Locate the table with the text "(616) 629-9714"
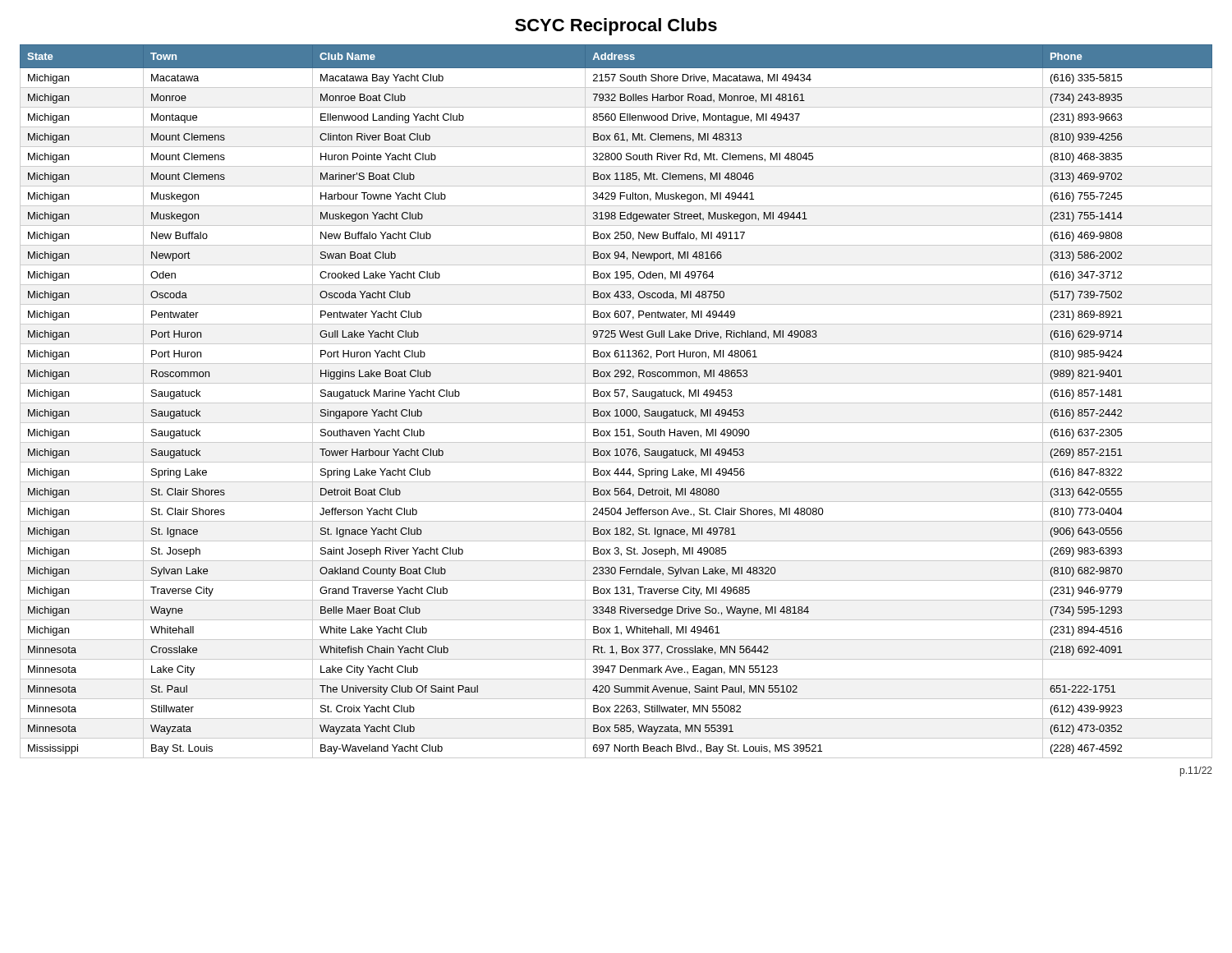This screenshot has height=953, width=1232. tap(616, 401)
